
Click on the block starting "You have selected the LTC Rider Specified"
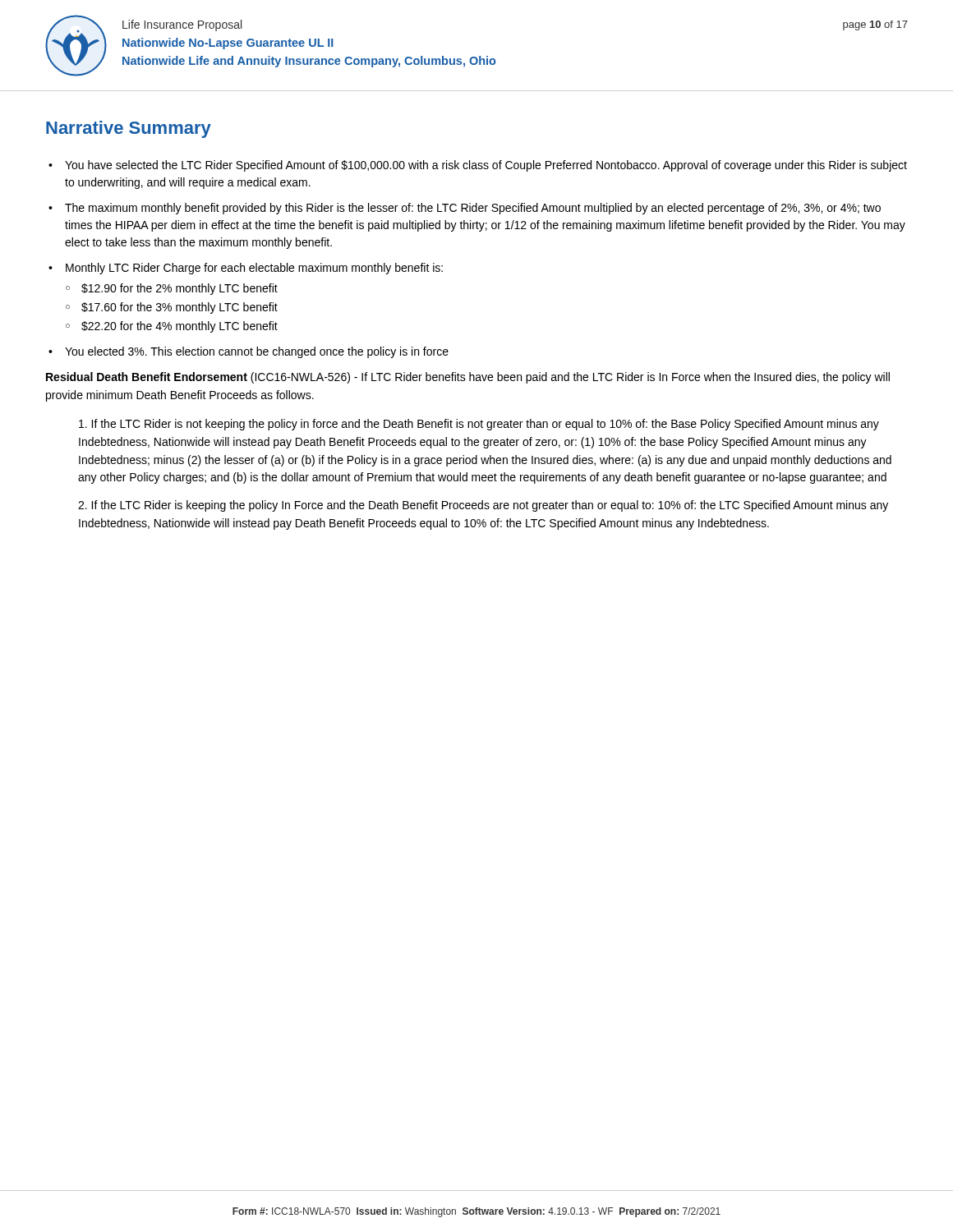486,174
